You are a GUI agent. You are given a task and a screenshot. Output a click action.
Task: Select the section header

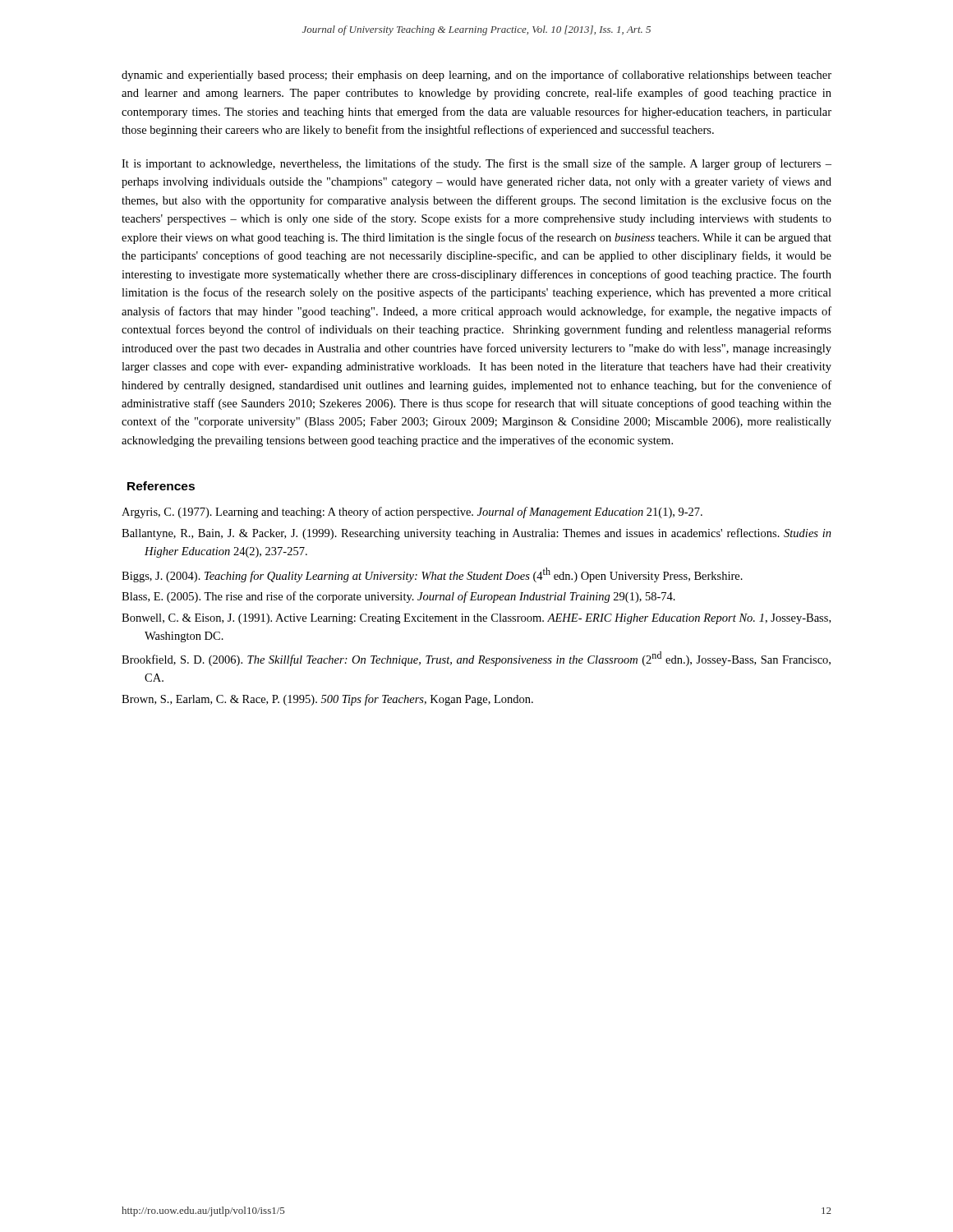pyautogui.click(x=161, y=486)
